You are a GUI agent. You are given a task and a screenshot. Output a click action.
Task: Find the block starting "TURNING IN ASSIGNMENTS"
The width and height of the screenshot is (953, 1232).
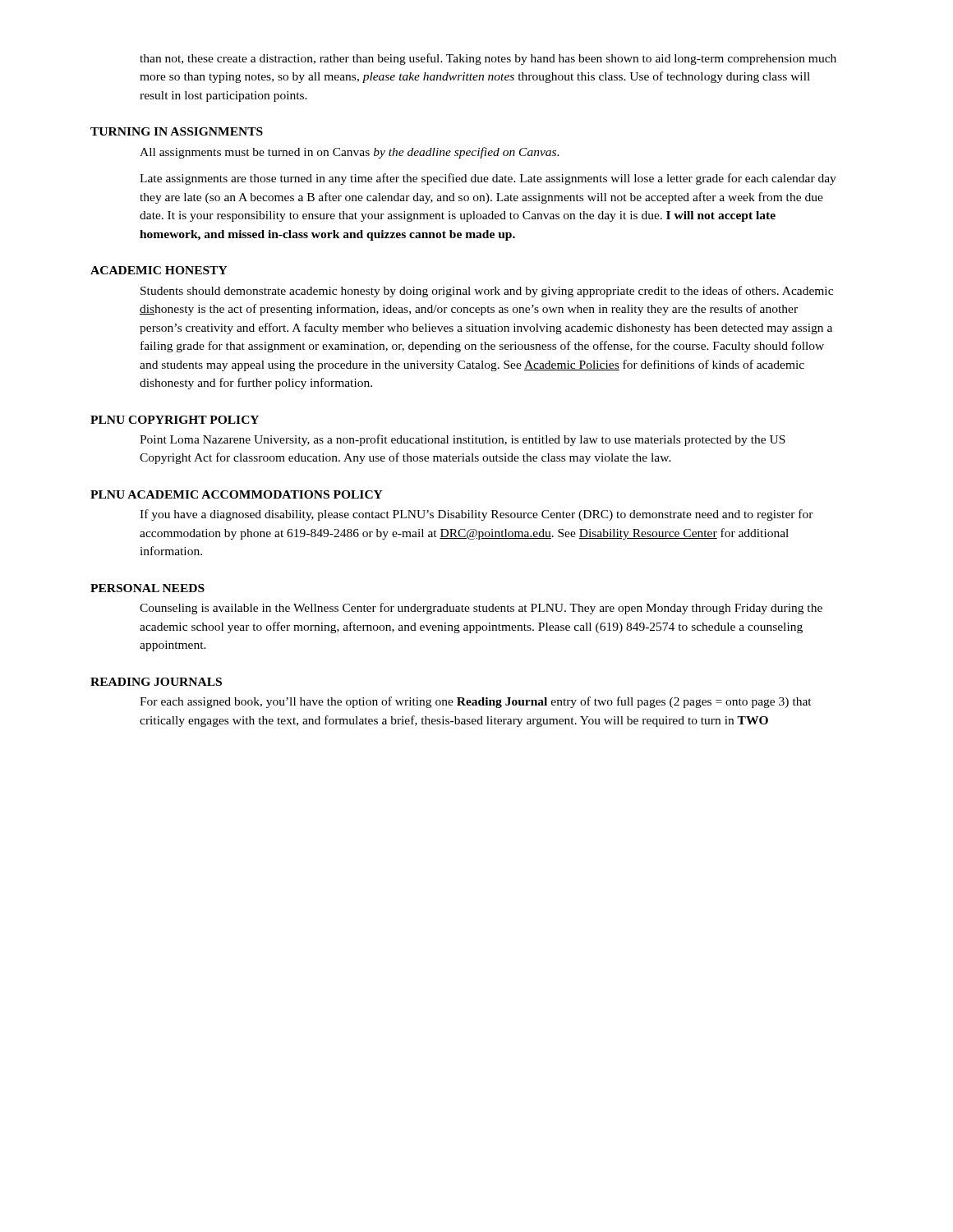point(177,131)
